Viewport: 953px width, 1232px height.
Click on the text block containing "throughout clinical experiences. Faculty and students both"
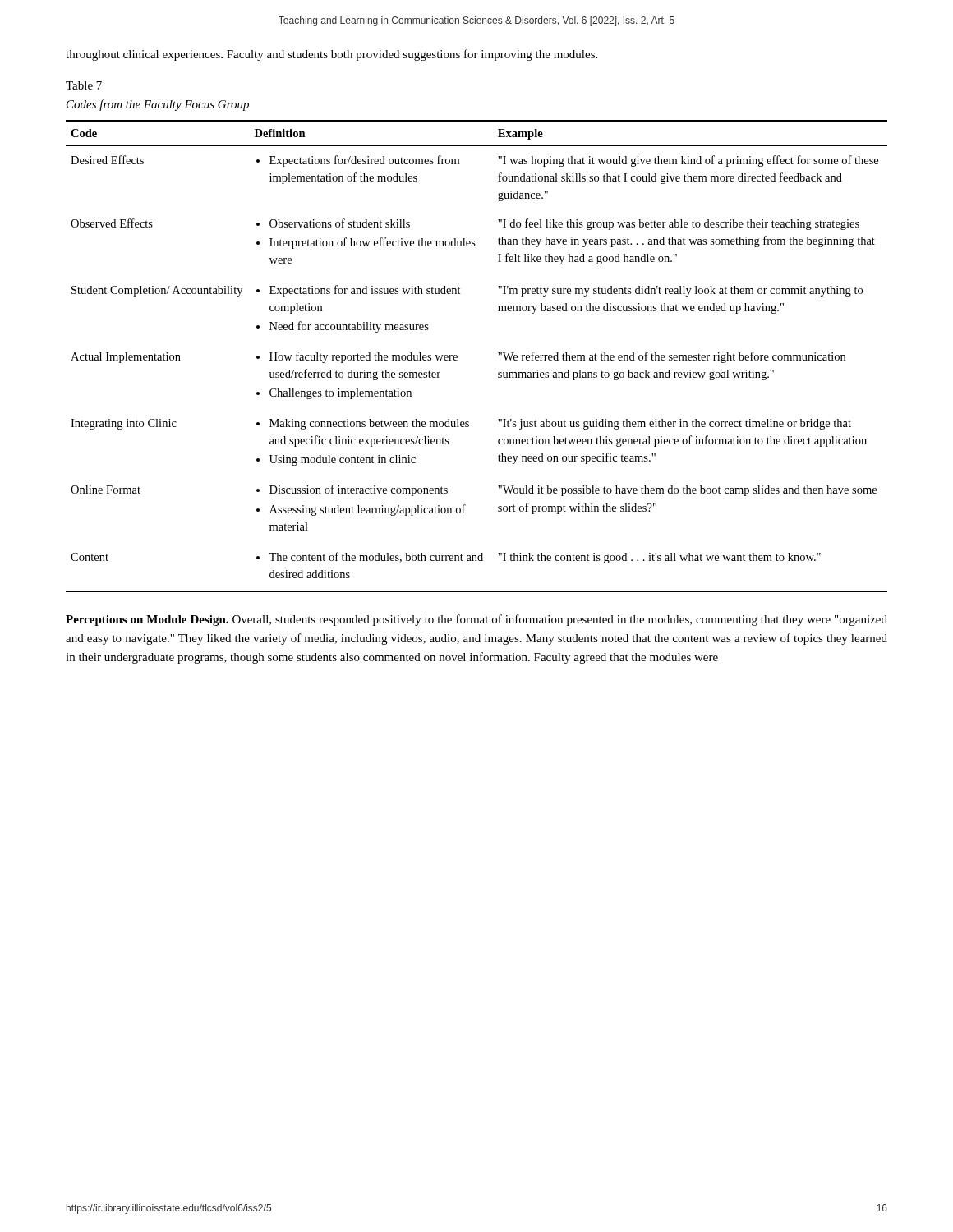[x=332, y=54]
